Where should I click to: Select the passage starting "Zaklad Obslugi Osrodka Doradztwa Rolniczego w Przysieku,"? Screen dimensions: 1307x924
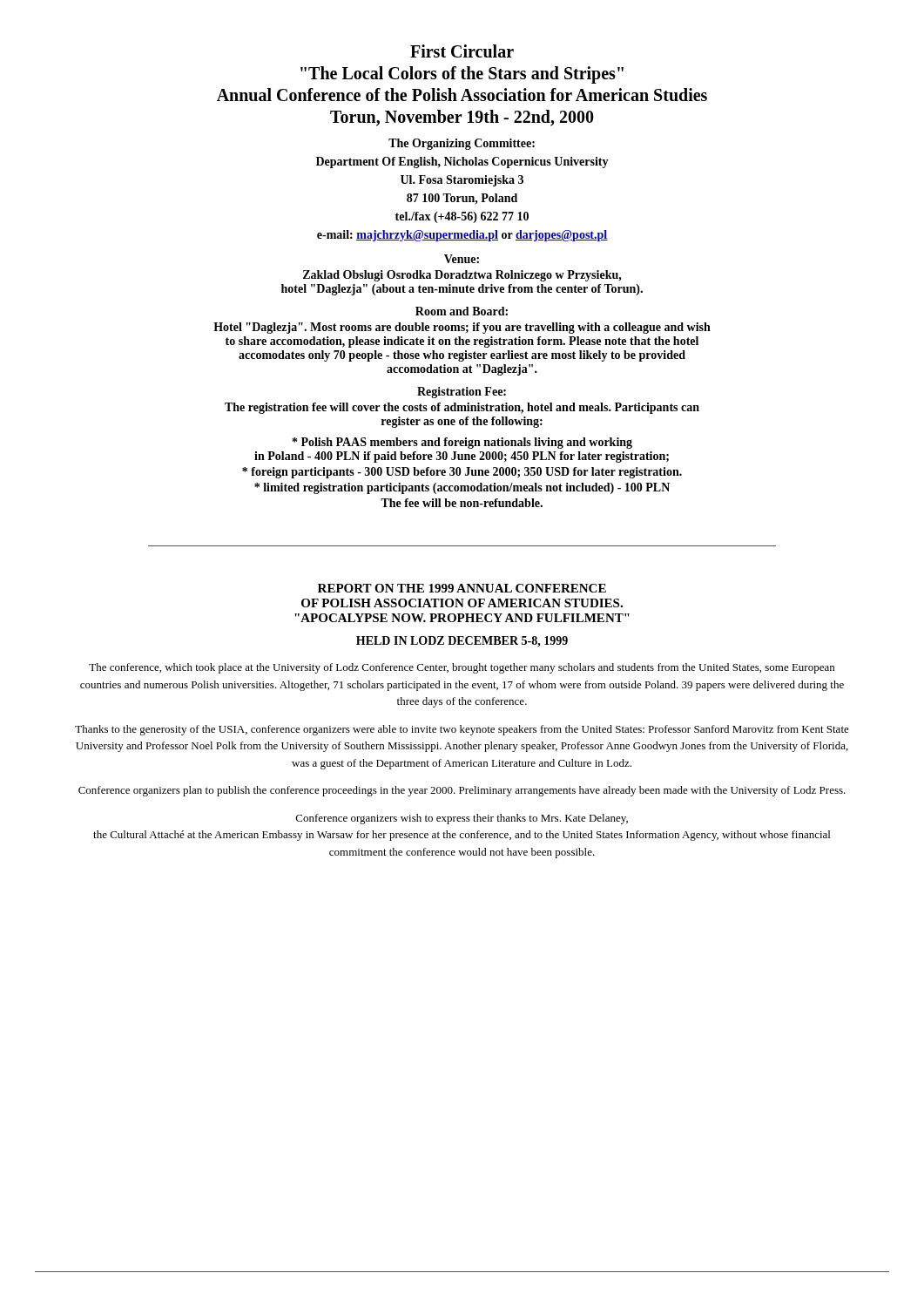point(462,282)
